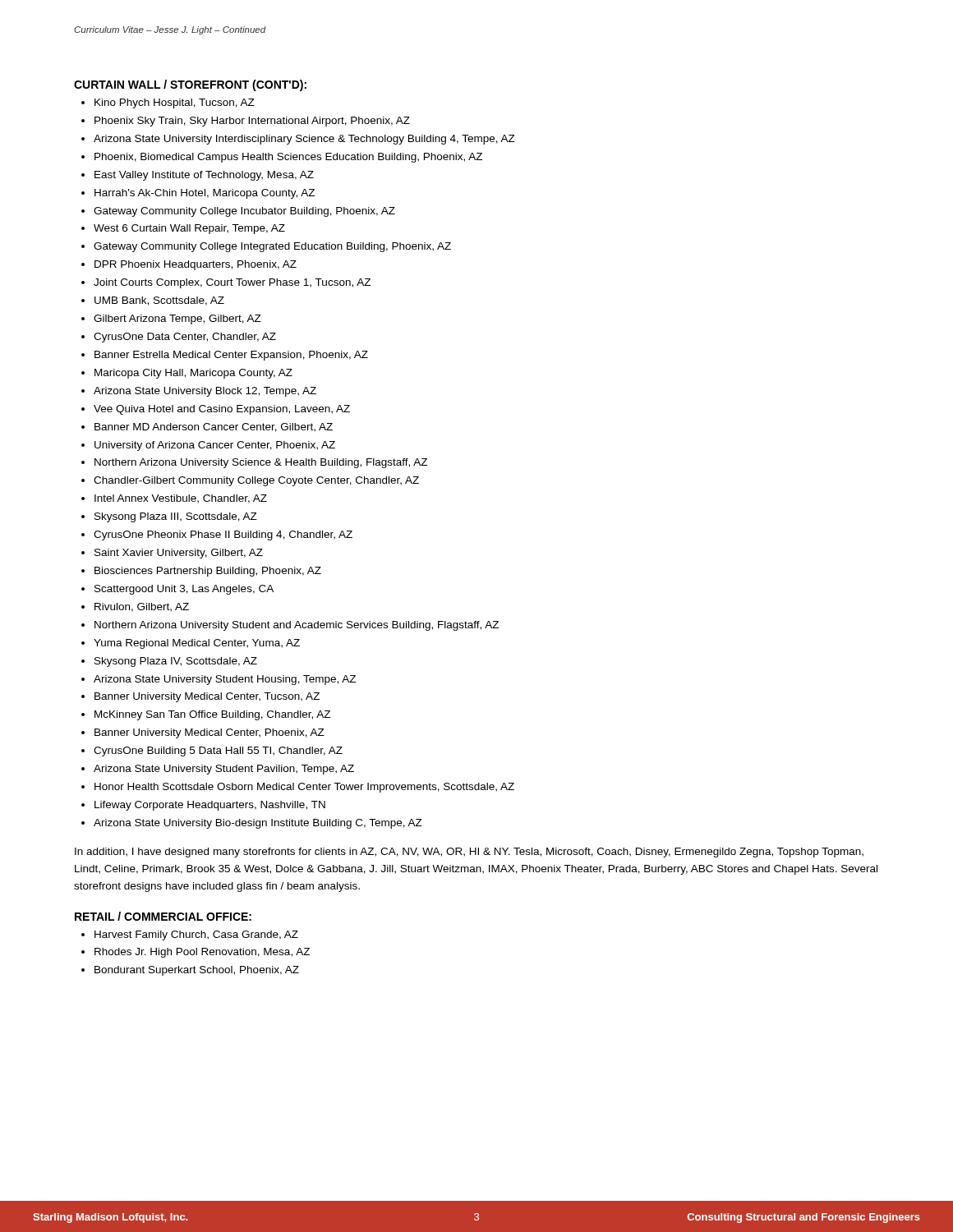Navigate to the passage starting "Skysong Plaza III,"
953x1232 pixels.
pos(175,516)
